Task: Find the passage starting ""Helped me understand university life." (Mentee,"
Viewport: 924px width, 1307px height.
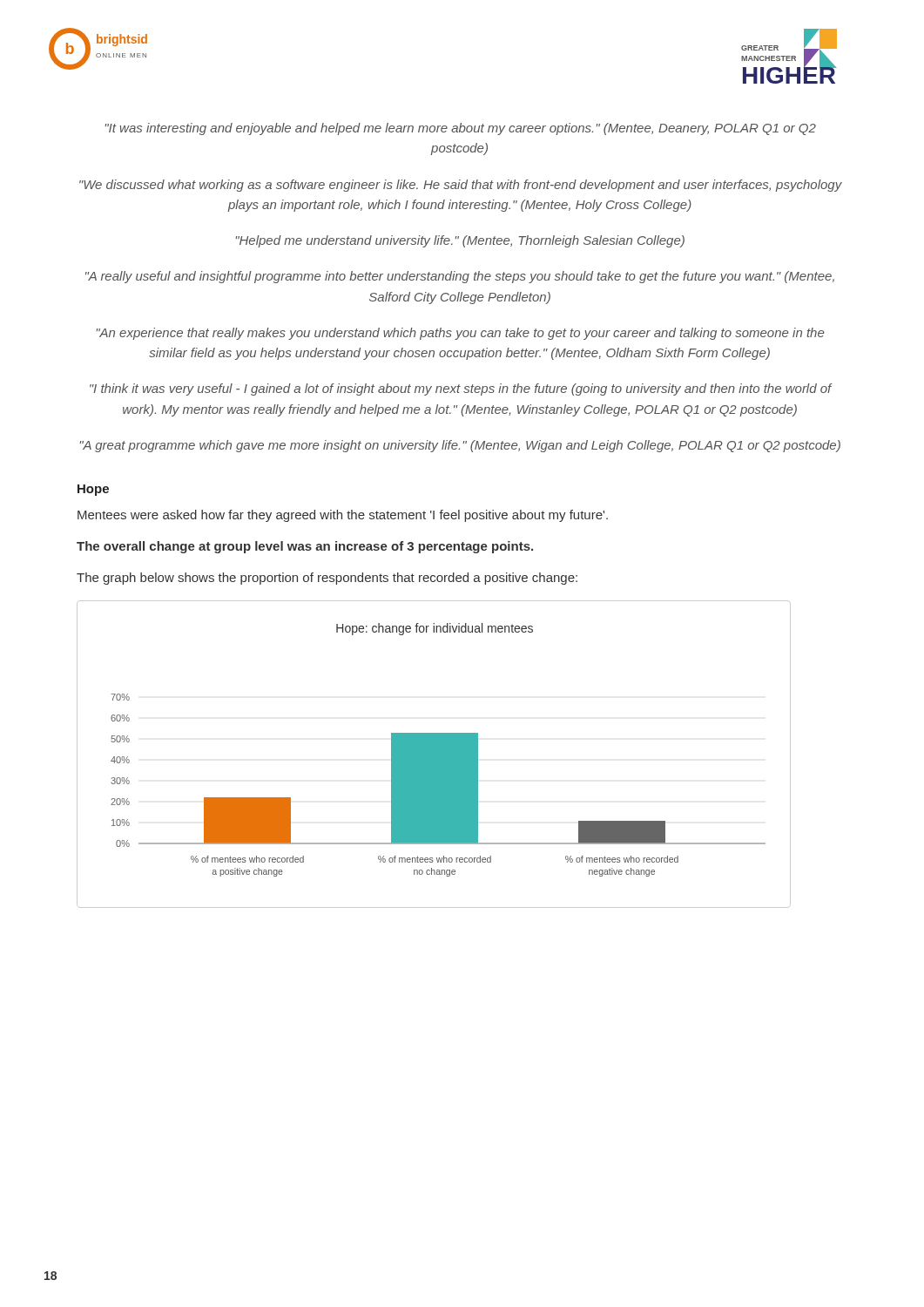Action: (460, 240)
